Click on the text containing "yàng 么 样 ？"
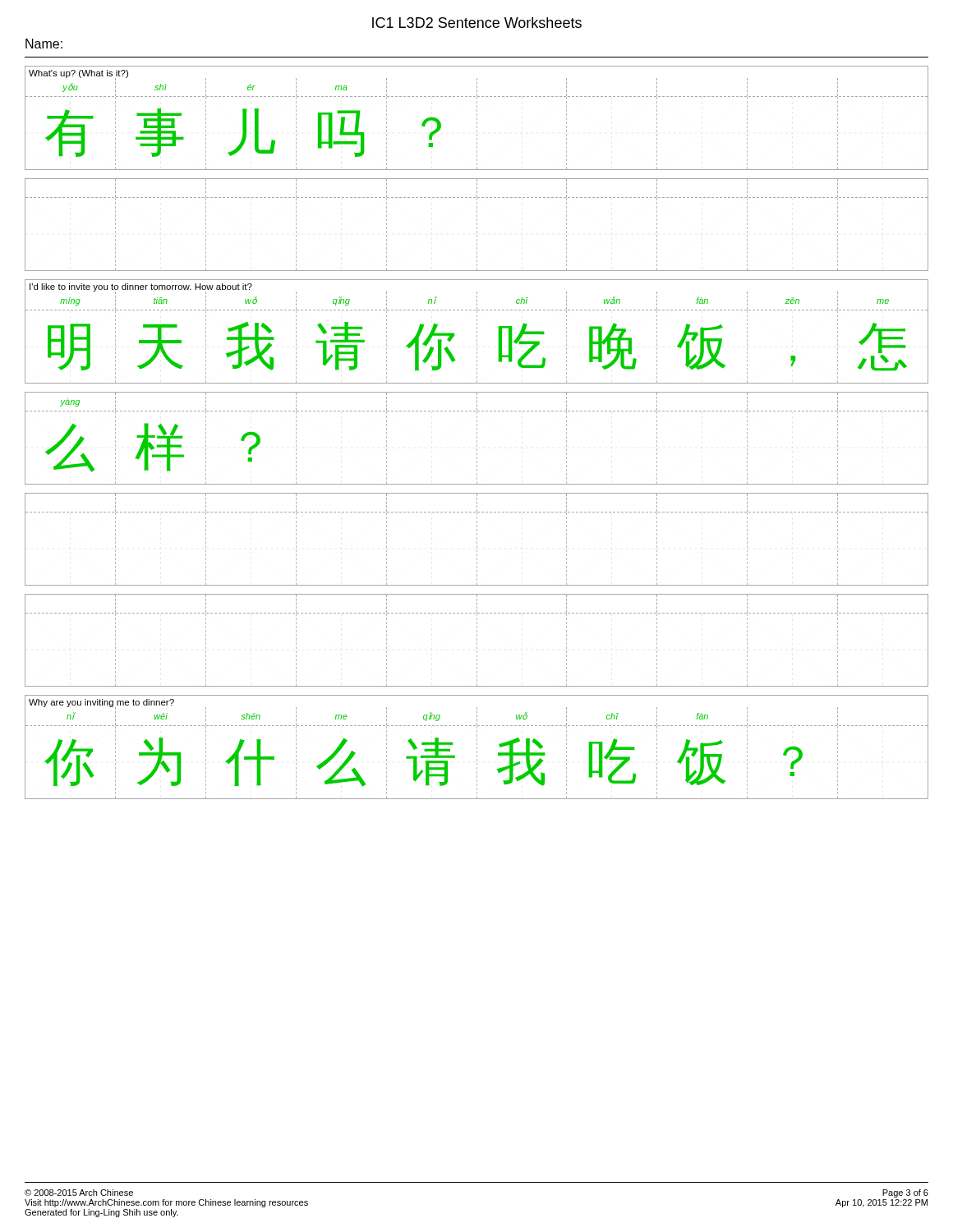Image resolution: width=953 pixels, height=1232 pixels. coord(476,438)
